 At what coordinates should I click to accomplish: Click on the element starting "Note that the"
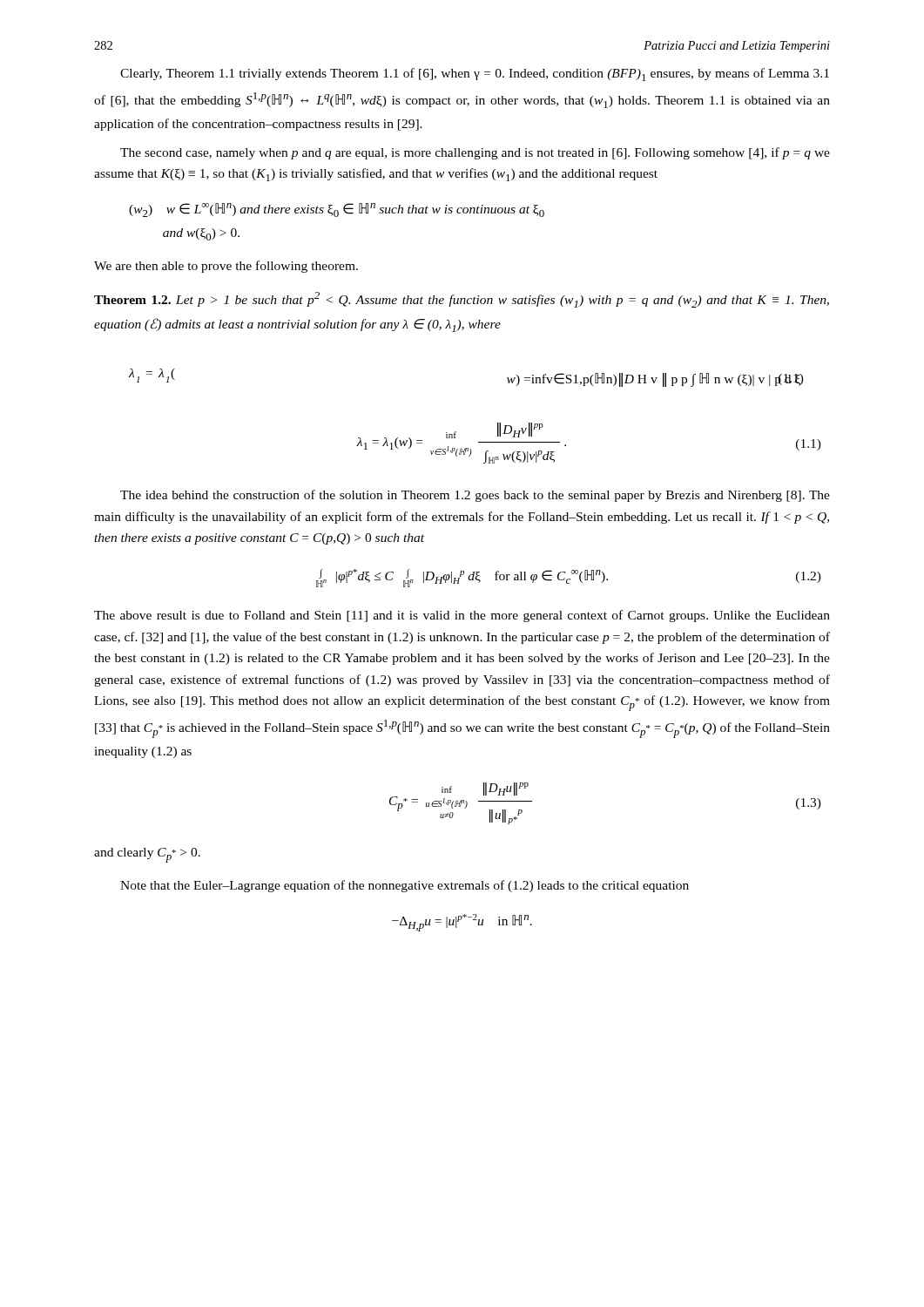coord(405,884)
